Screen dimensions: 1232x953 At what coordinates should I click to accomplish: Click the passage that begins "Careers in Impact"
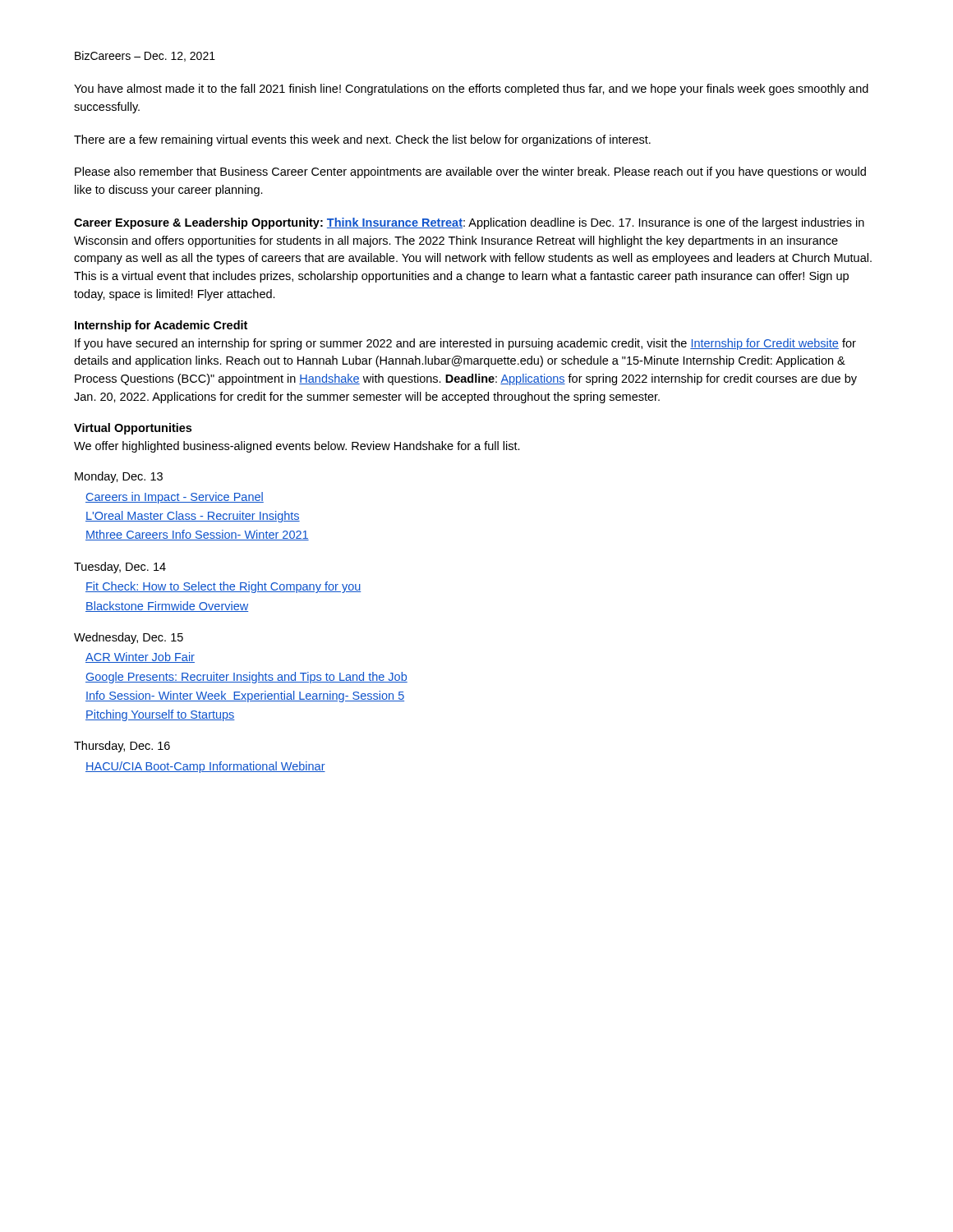[x=174, y=497]
